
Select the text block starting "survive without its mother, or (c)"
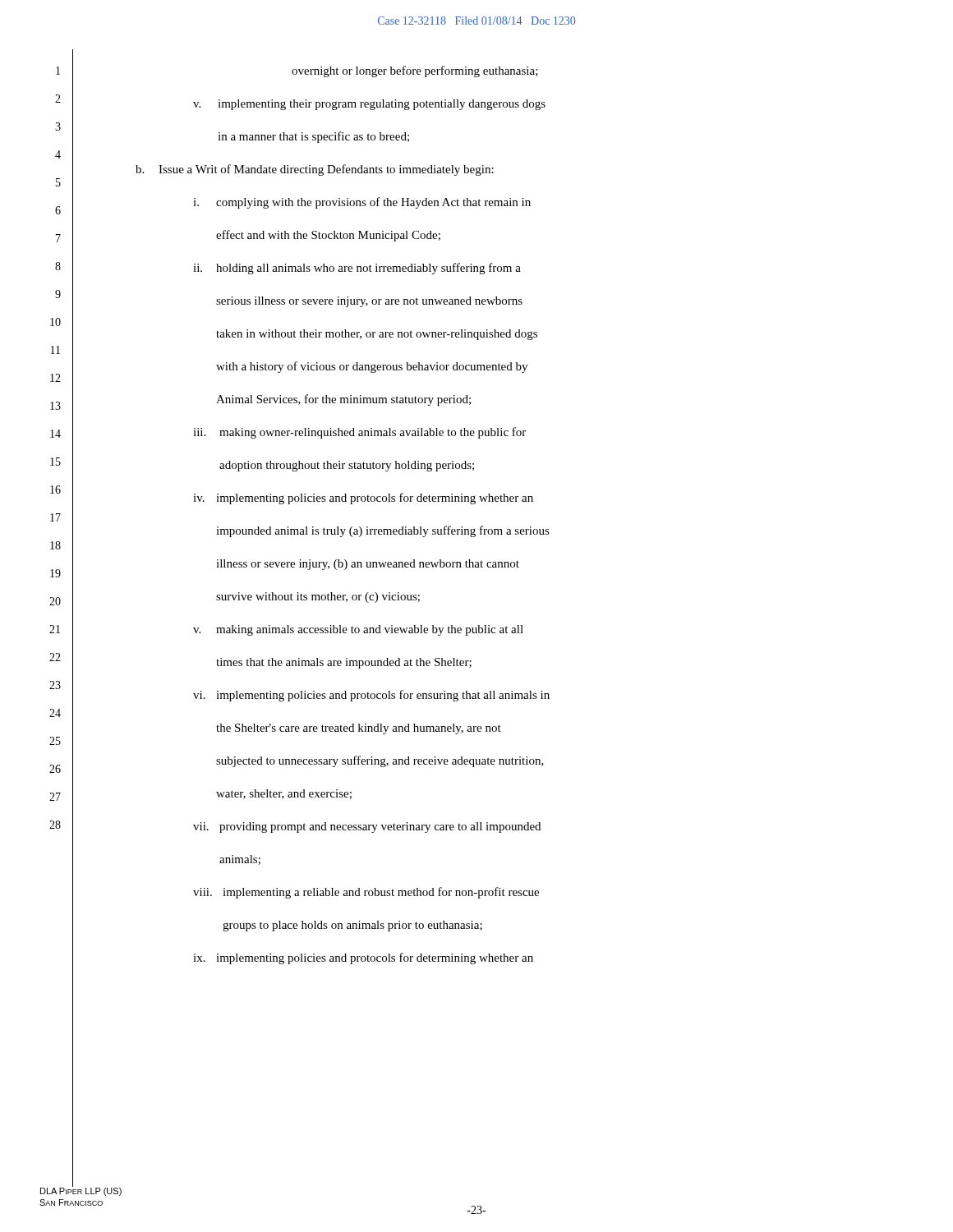click(x=318, y=596)
